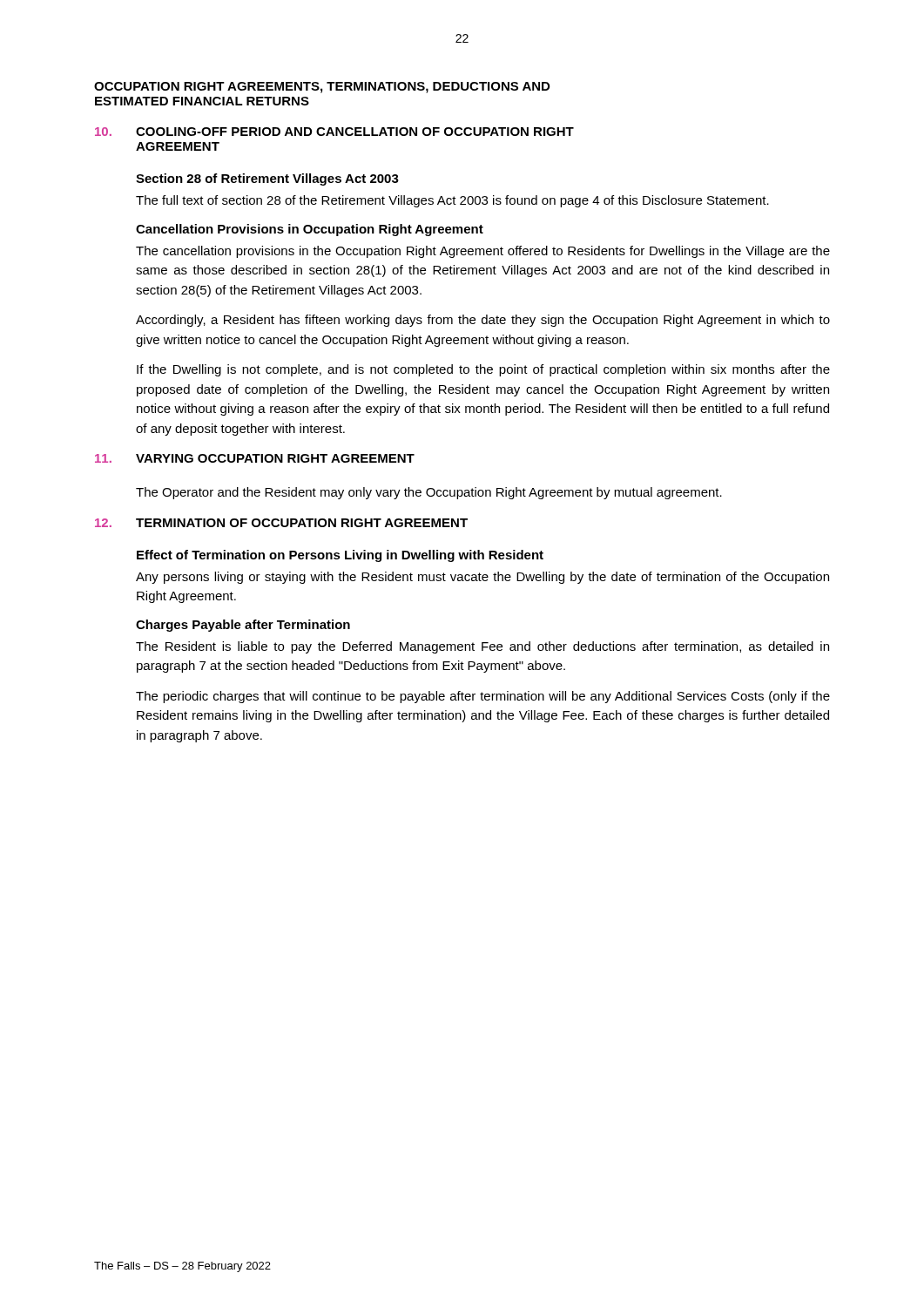Click on the block starting "The Resident is liable to"

coord(483,655)
